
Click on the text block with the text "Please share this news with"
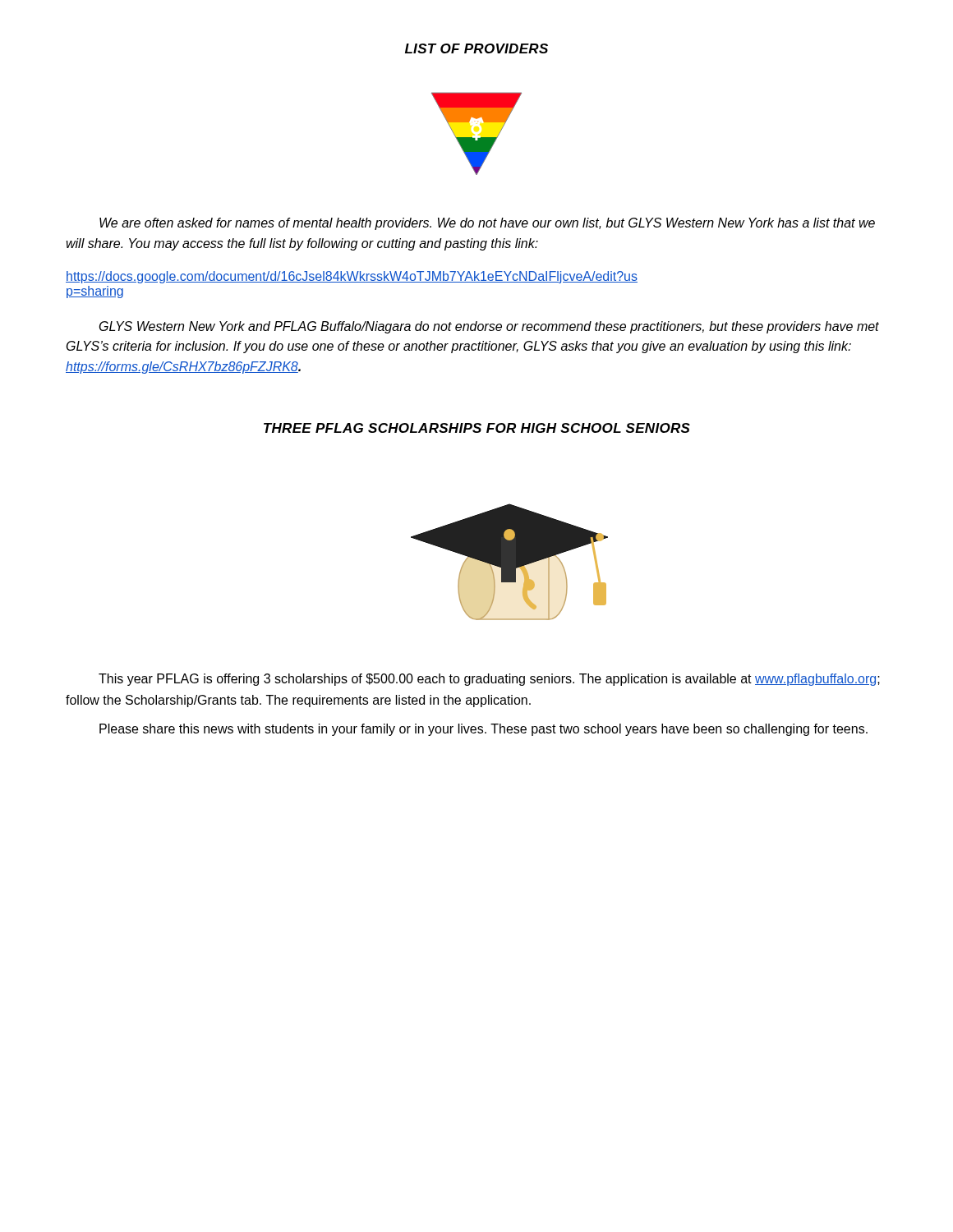(484, 729)
